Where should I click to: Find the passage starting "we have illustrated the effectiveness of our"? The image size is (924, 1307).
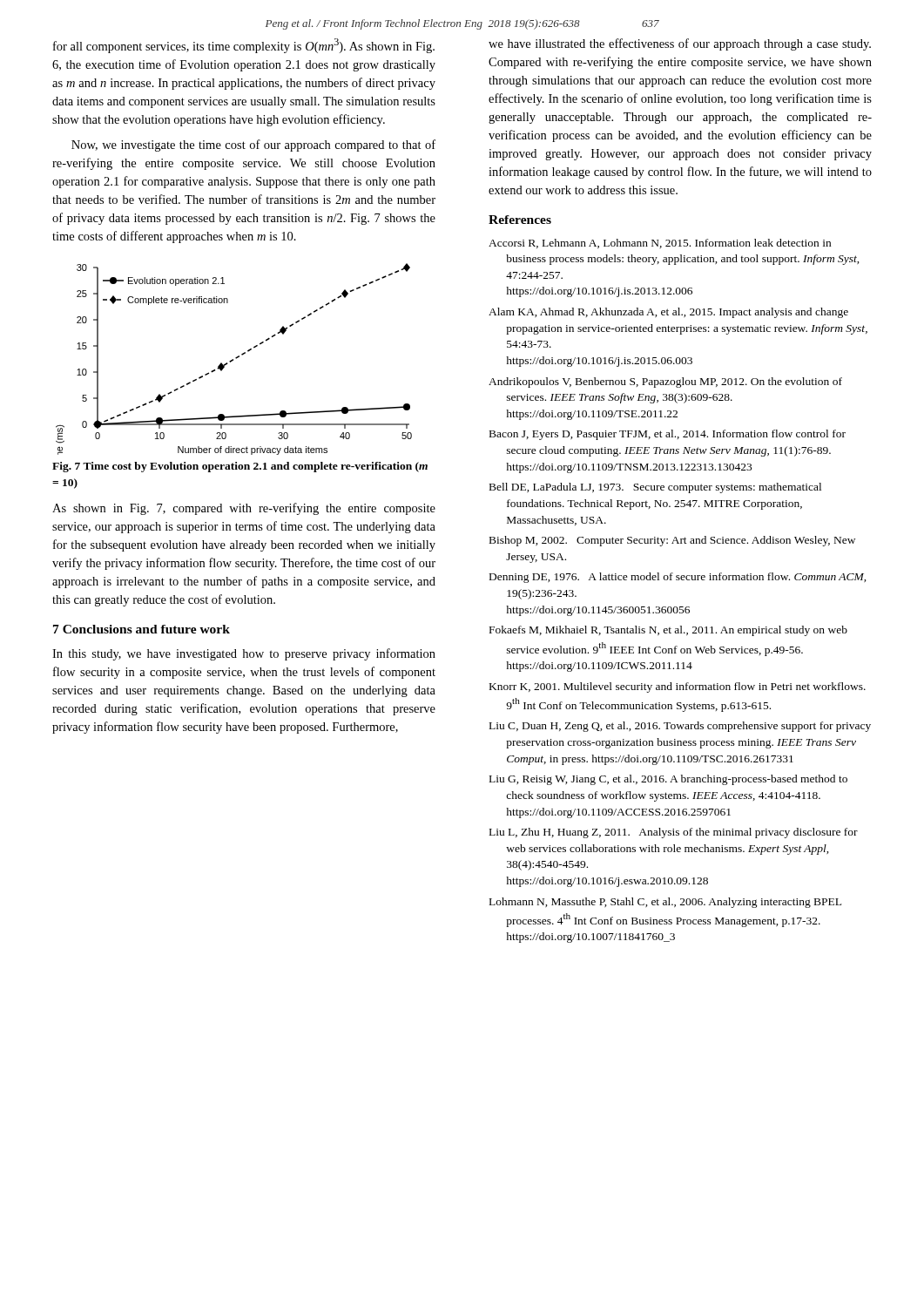pyautogui.click(x=680, y=117)
